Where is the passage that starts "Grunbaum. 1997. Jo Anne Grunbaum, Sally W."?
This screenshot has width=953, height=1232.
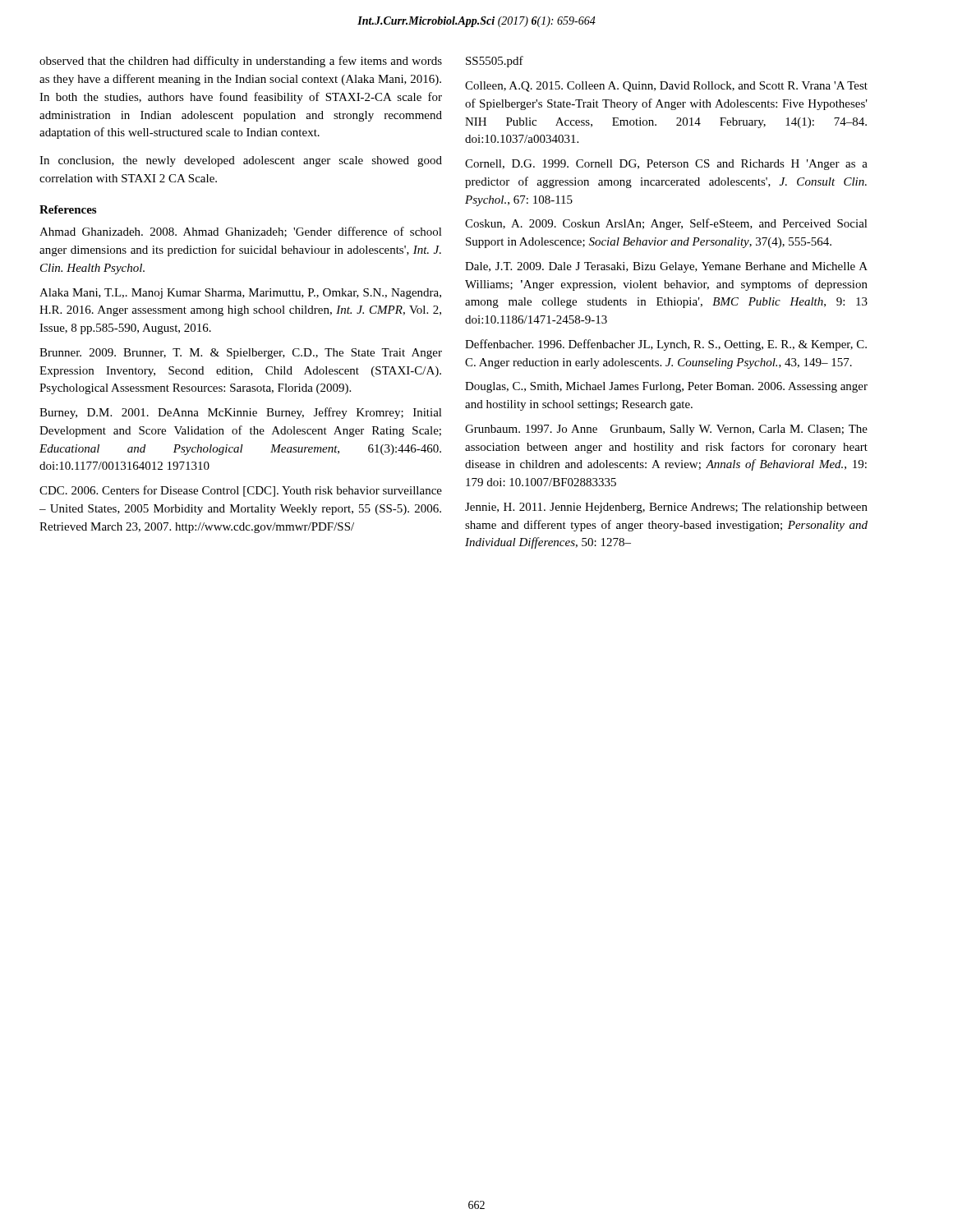pos(666,455)
